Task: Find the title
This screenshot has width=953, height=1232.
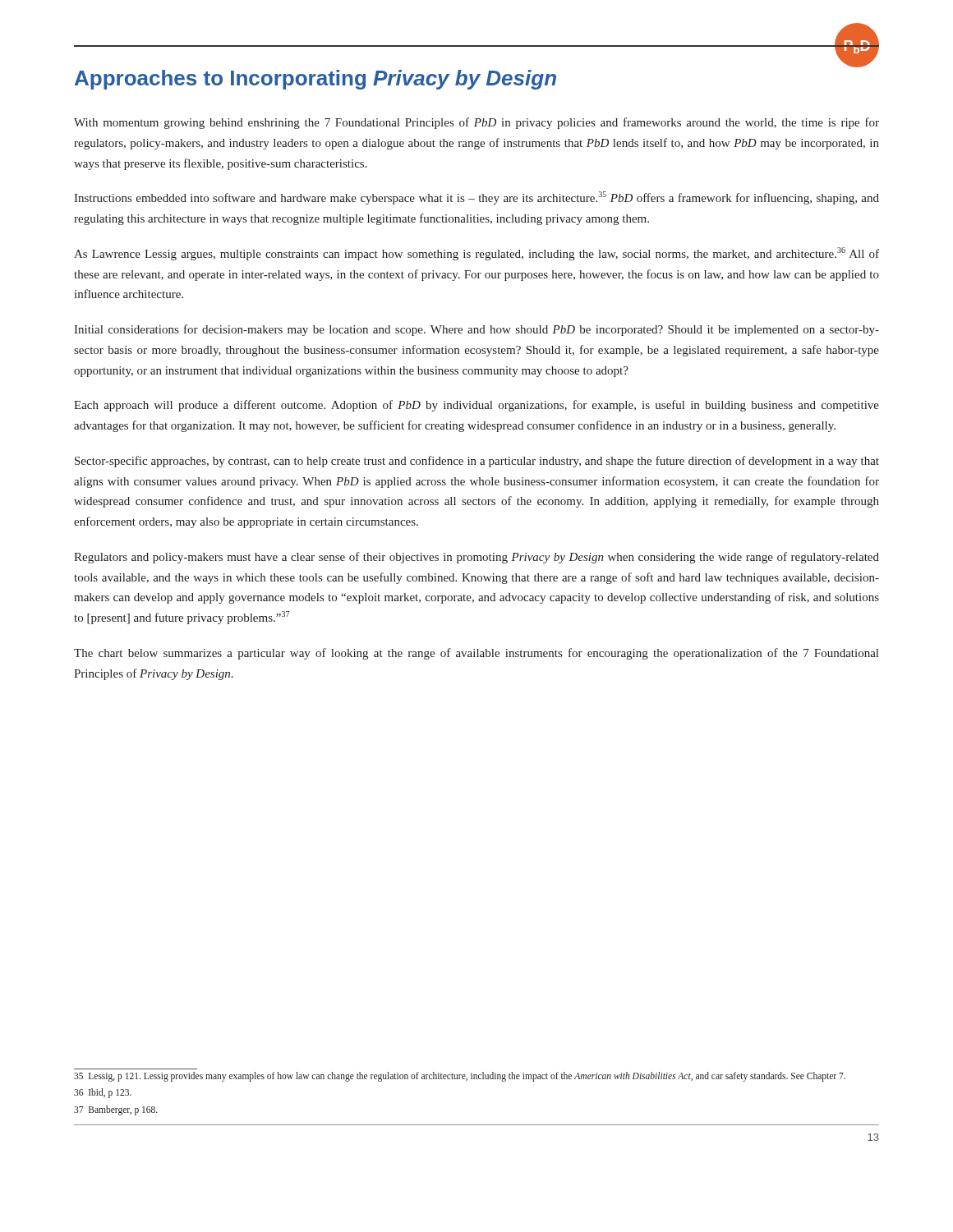Action: pyautogui.click(x=476, y=70)
